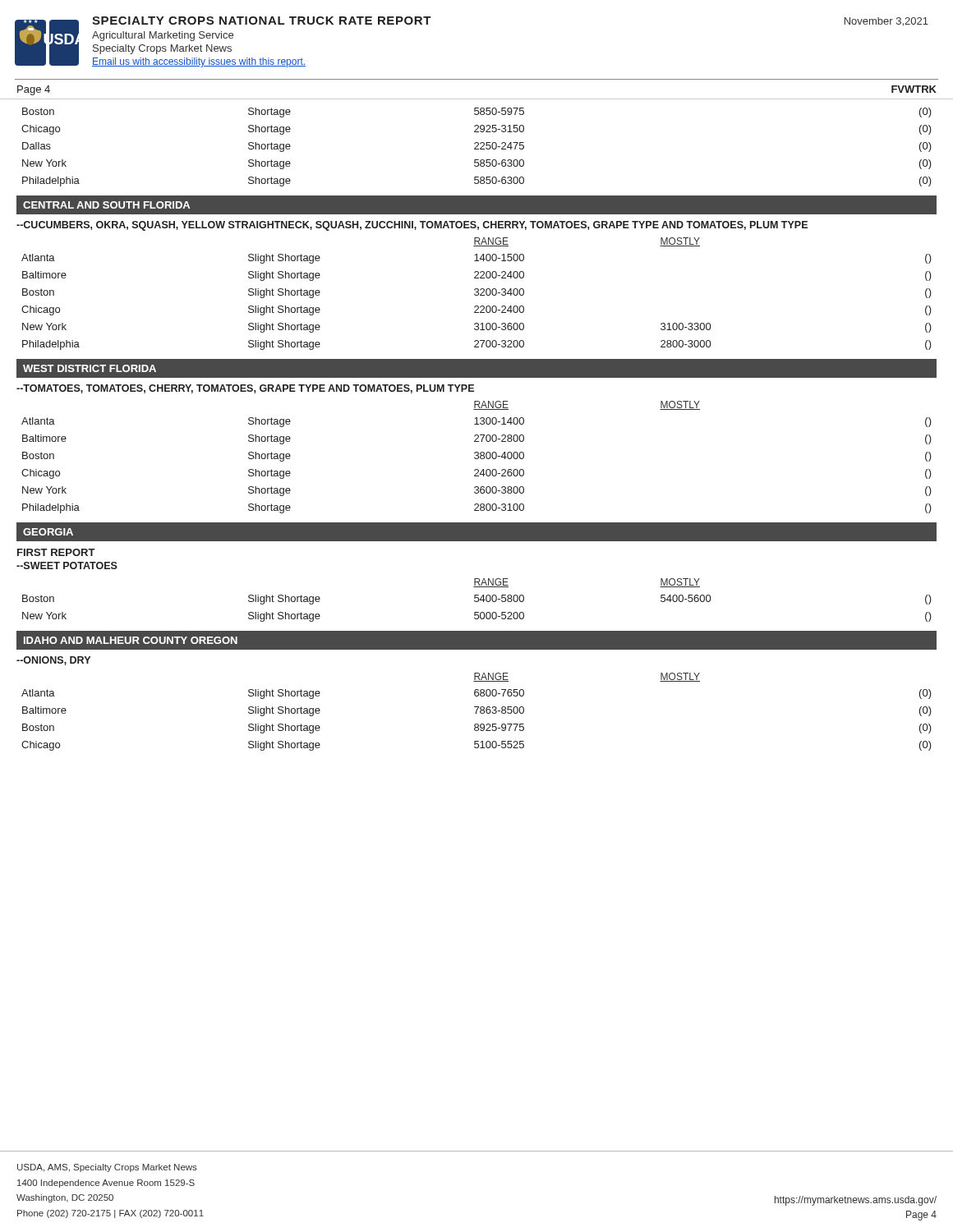Click where it says "SWEET POTATOES"
The image size is (953, 1232).
pos(67,566)
